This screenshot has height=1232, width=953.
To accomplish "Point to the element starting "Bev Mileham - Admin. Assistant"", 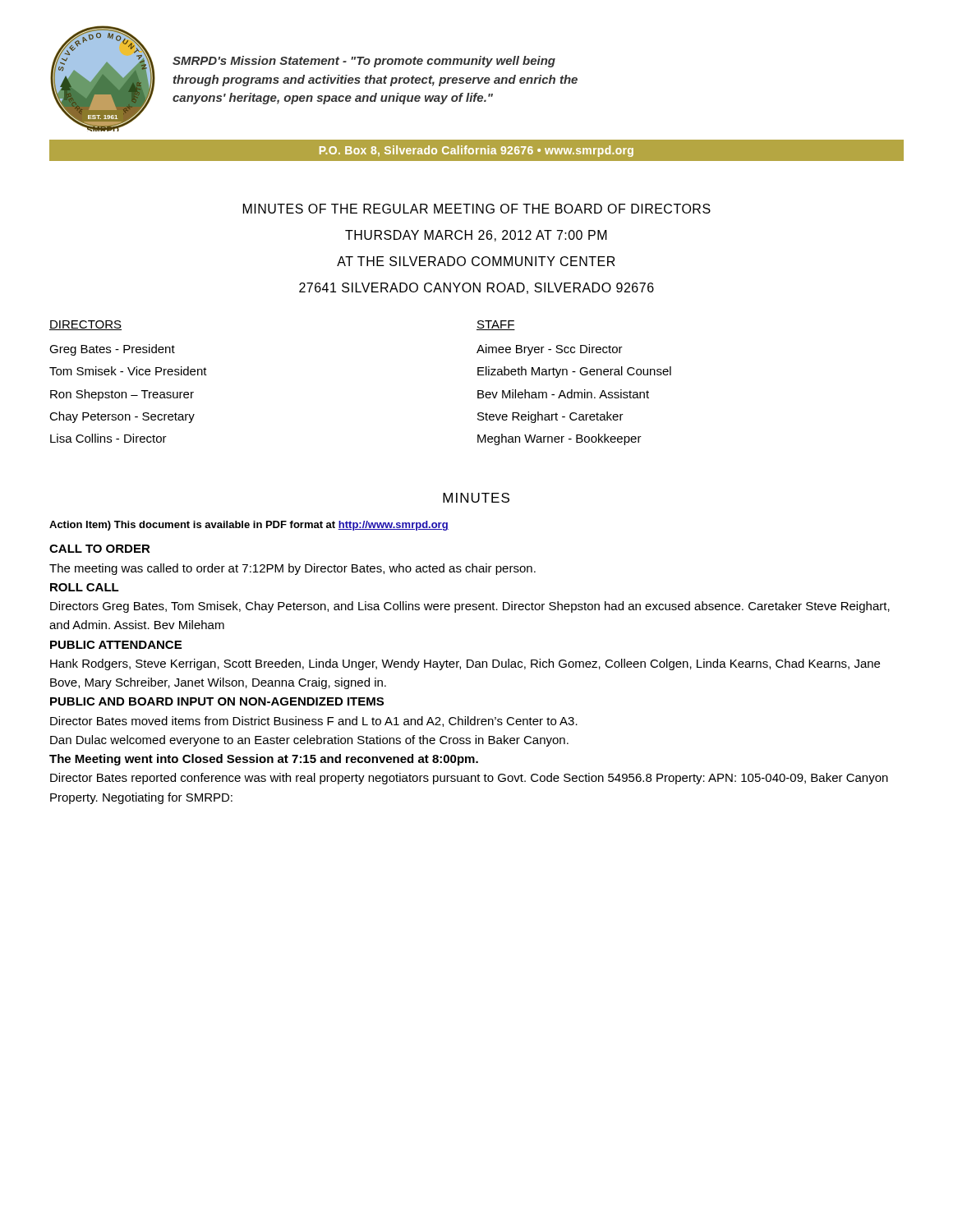I will pyautogui.click(x=563, y=393).
